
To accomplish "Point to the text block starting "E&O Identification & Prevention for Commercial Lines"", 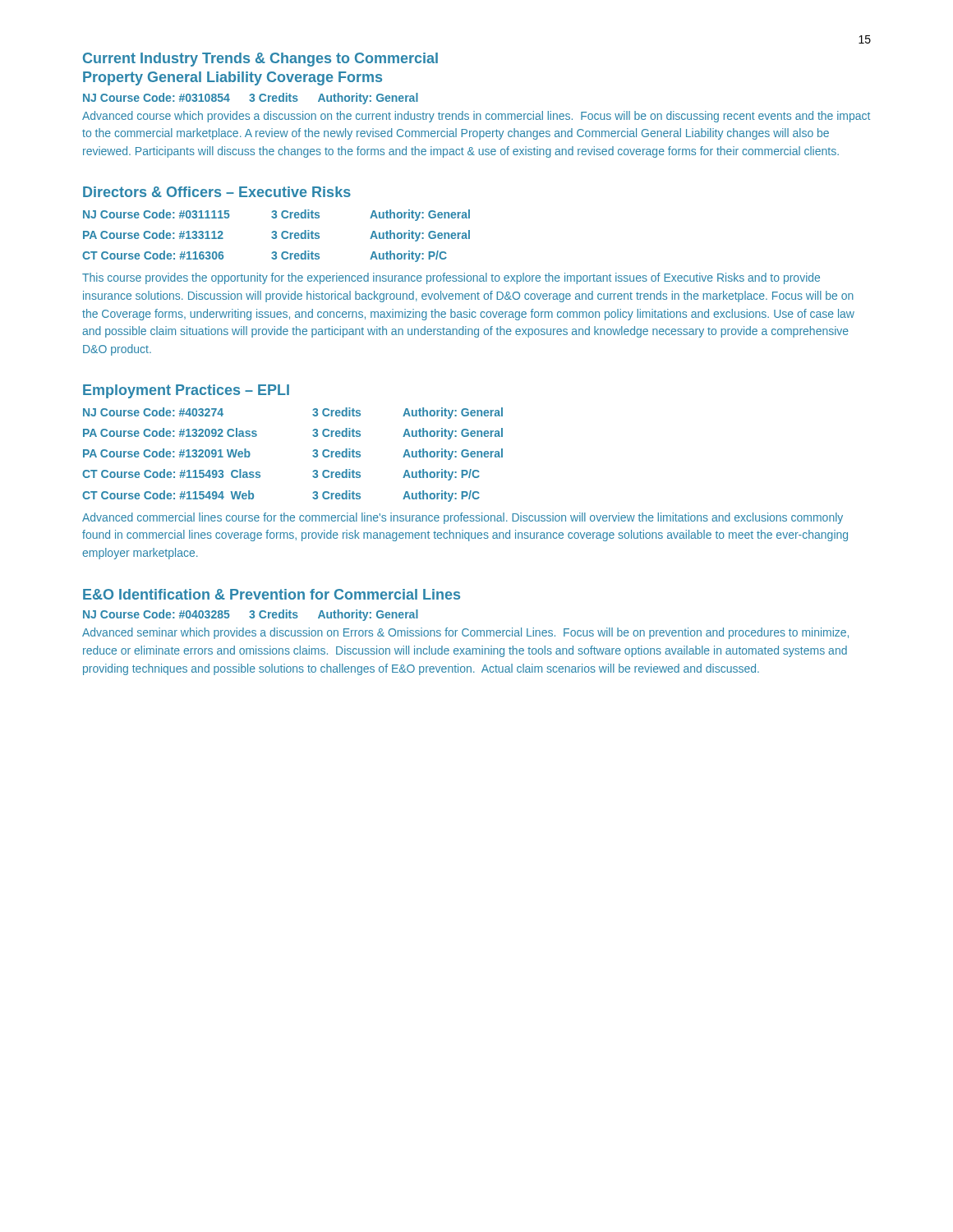I will pyautogui.click(x=272, y=595).
